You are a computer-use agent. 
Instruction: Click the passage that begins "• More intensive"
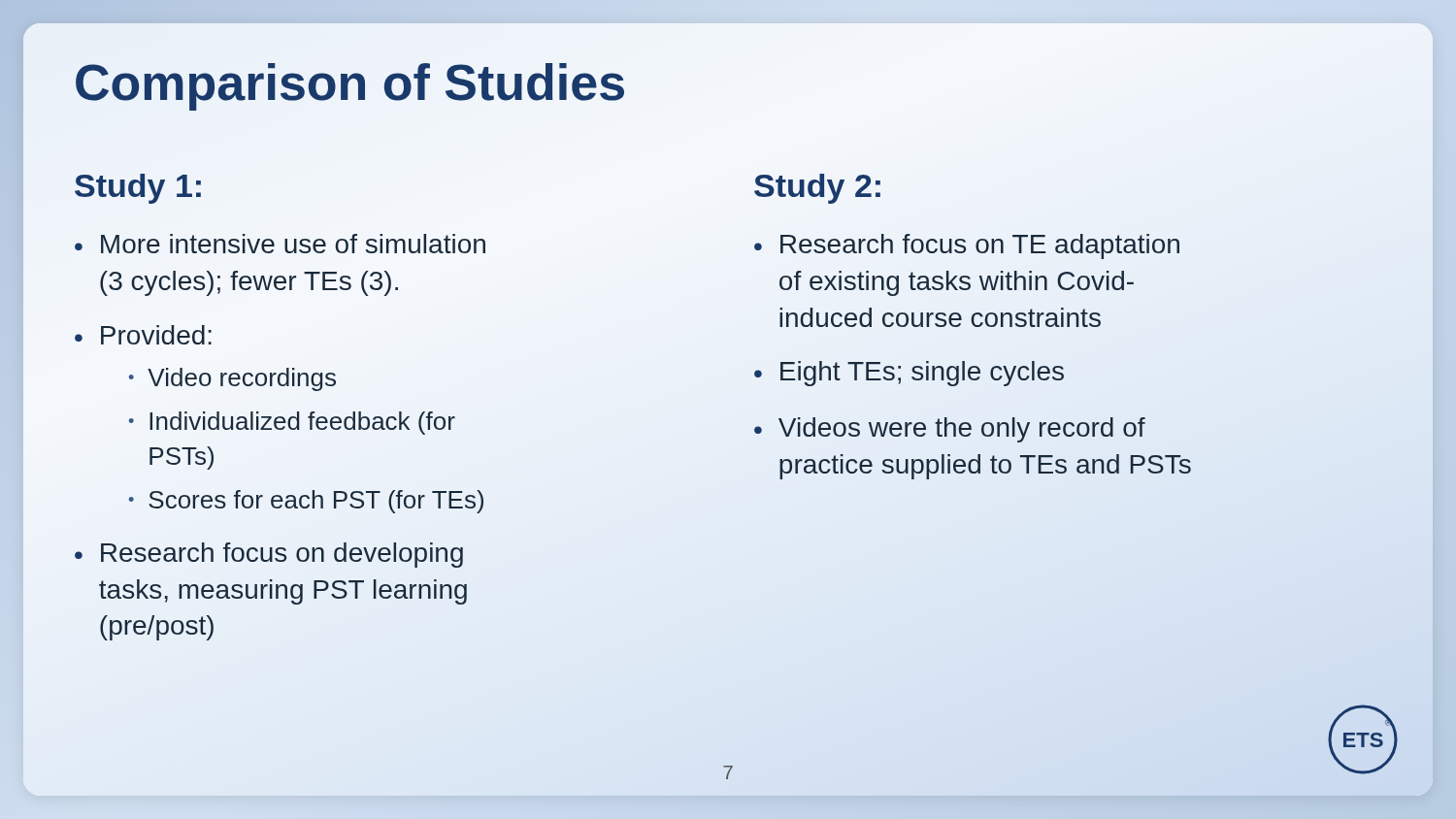point(280,263)
